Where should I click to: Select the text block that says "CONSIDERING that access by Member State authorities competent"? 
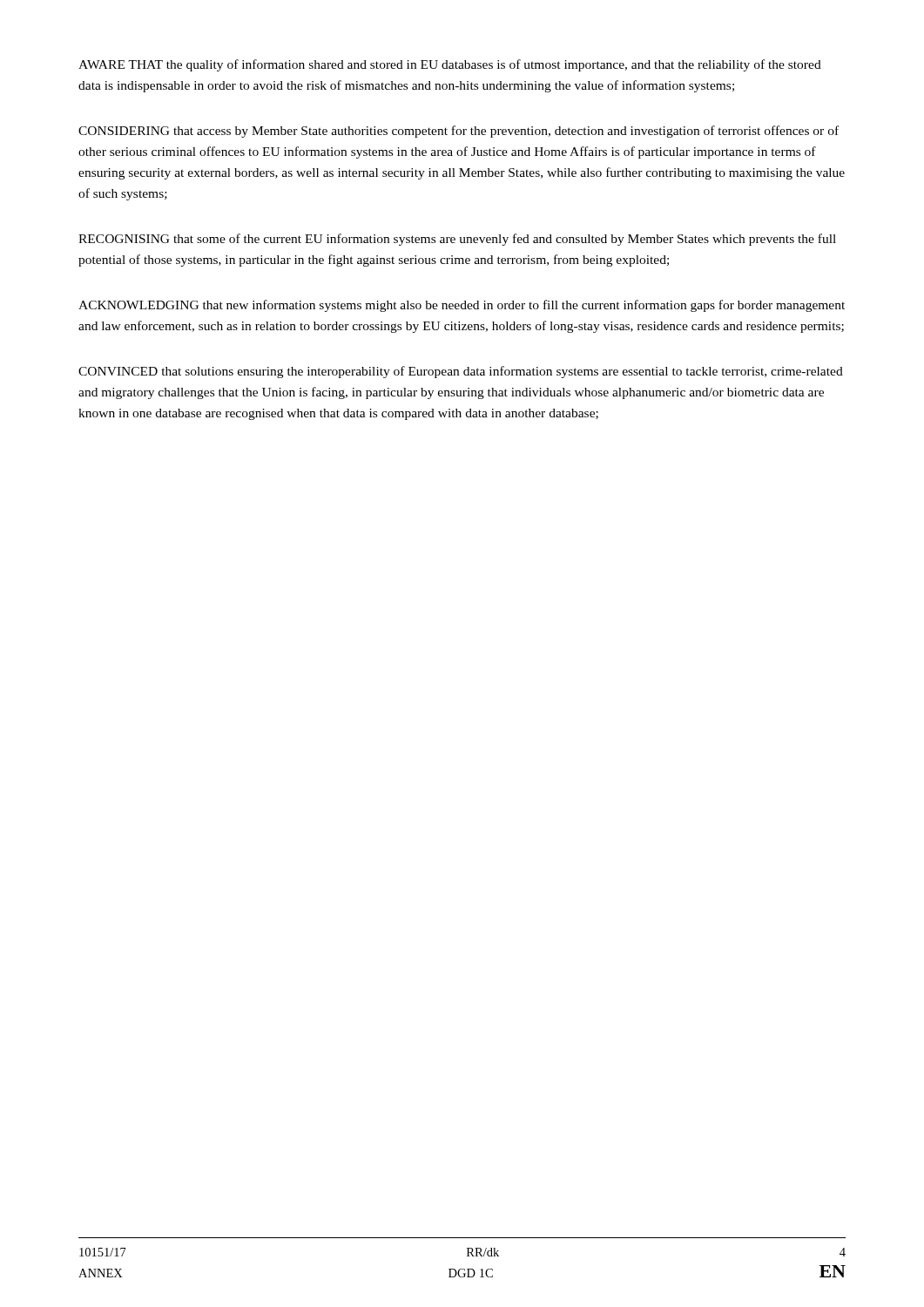[462, 162]
